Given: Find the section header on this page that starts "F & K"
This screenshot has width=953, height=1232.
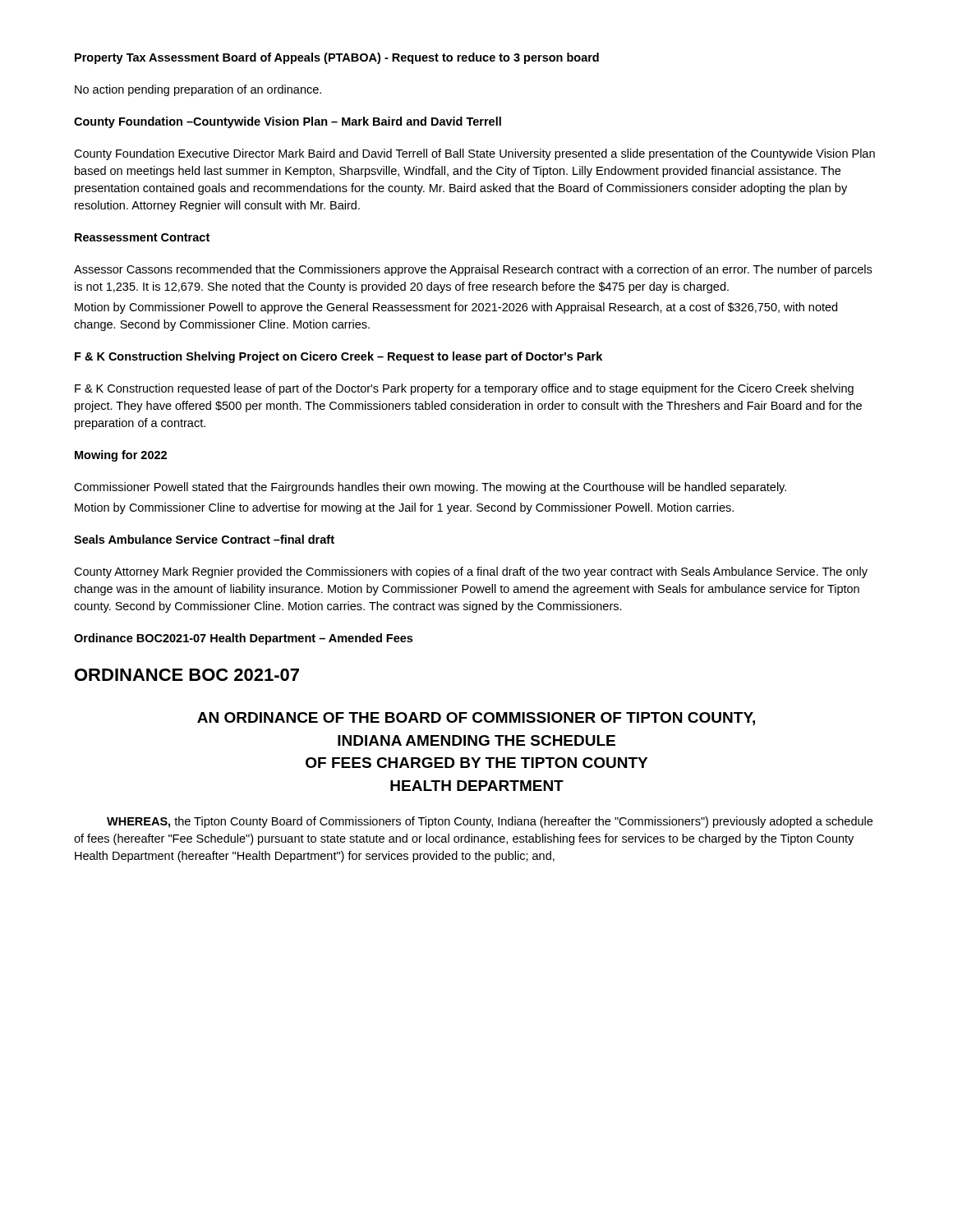Looking at the screenshot, I should (476, 357).
